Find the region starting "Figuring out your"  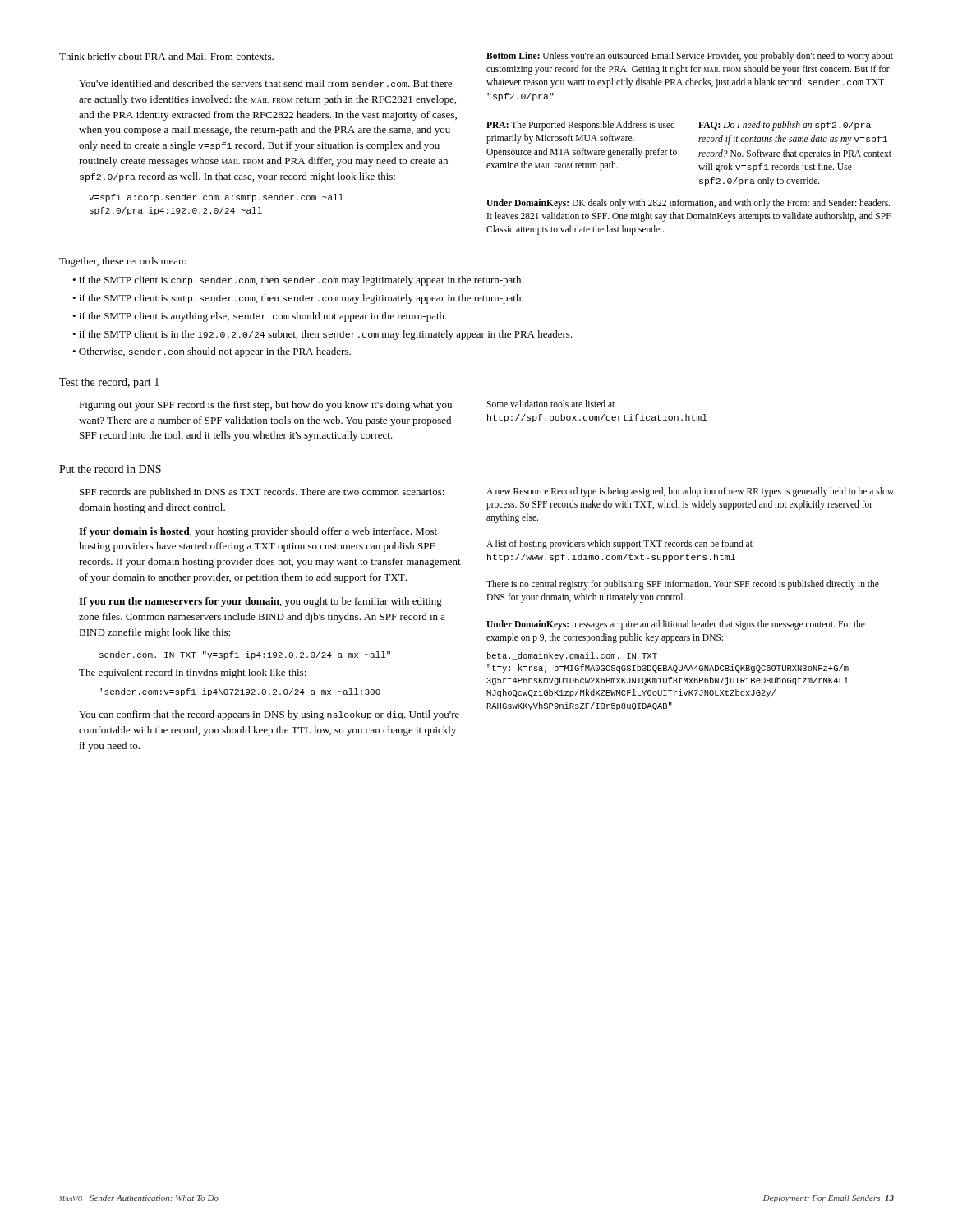266,420
